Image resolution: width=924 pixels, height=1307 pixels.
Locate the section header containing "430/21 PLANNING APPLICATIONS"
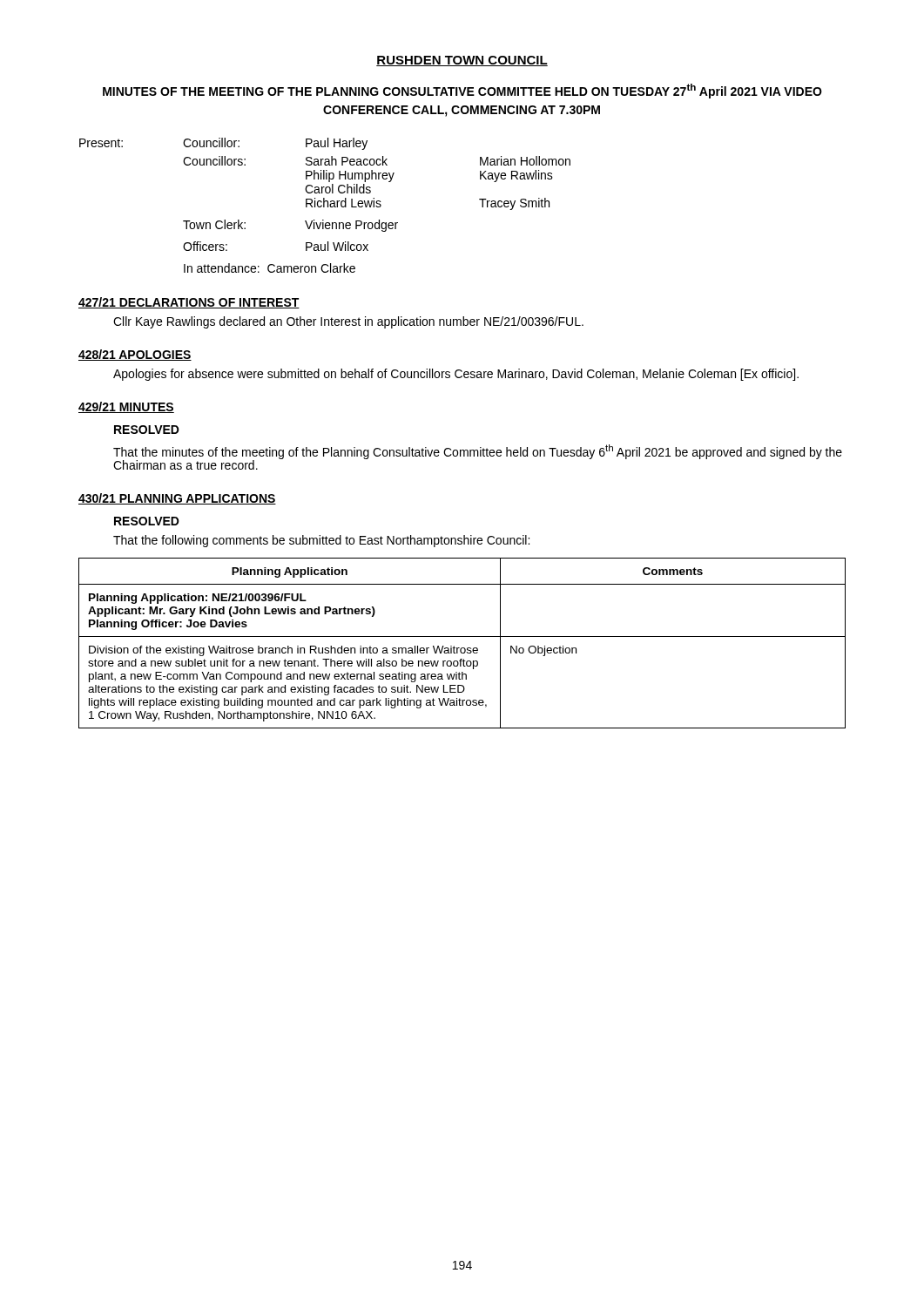point(177,499)
